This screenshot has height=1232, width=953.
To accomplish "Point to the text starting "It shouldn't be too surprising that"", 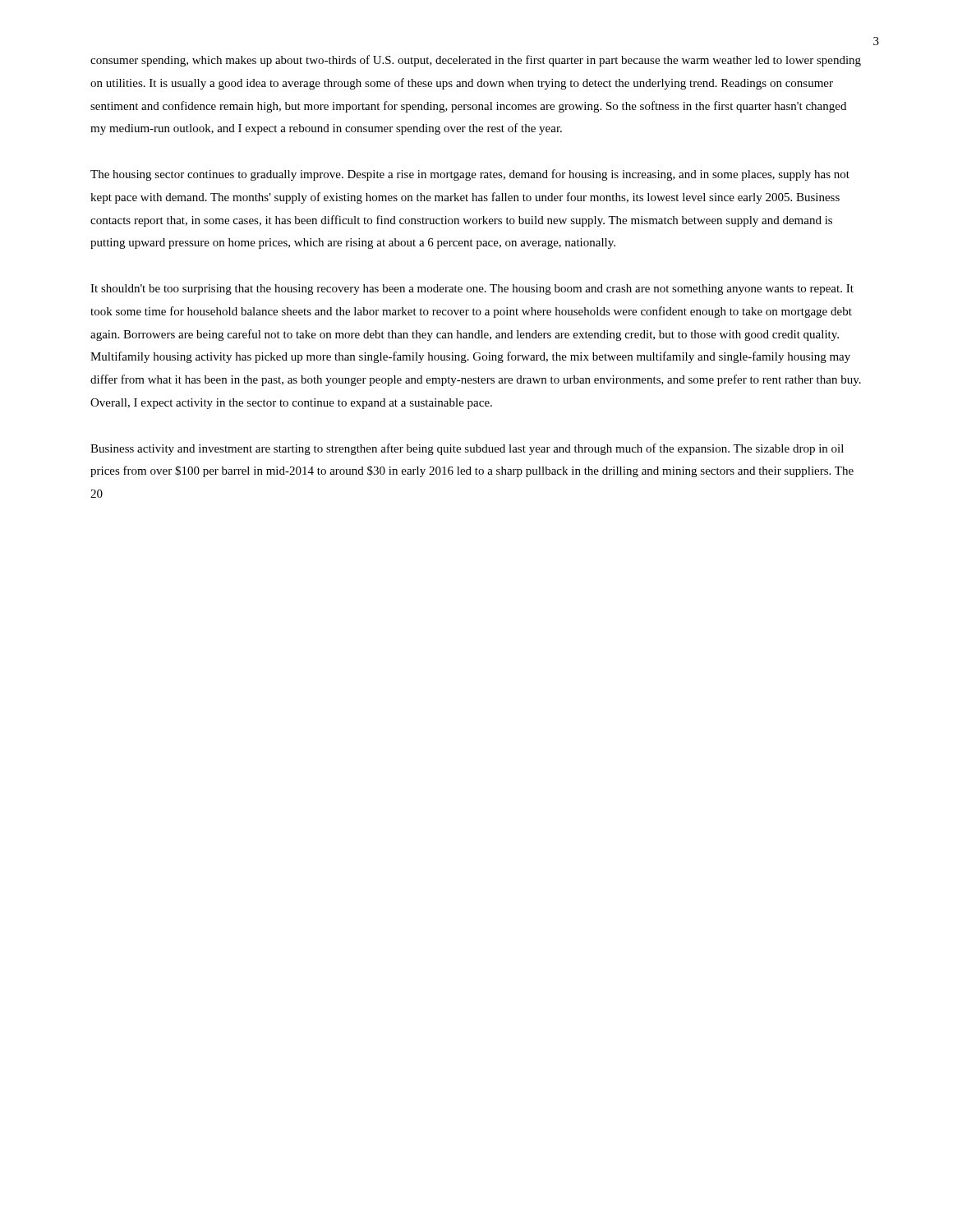I will point(476,345).
